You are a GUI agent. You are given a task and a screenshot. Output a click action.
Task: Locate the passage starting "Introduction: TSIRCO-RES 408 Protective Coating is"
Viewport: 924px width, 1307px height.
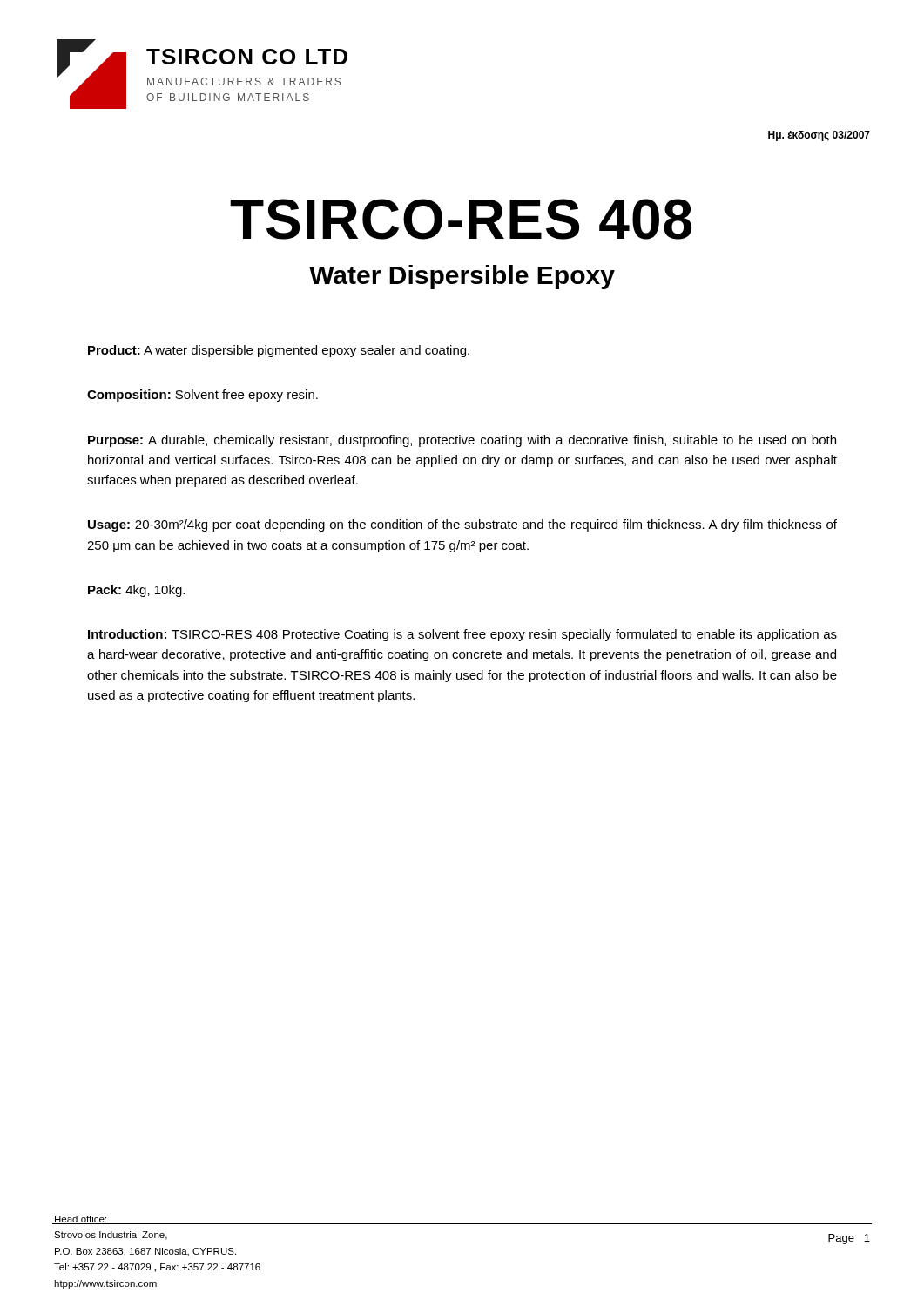(462, 664)
